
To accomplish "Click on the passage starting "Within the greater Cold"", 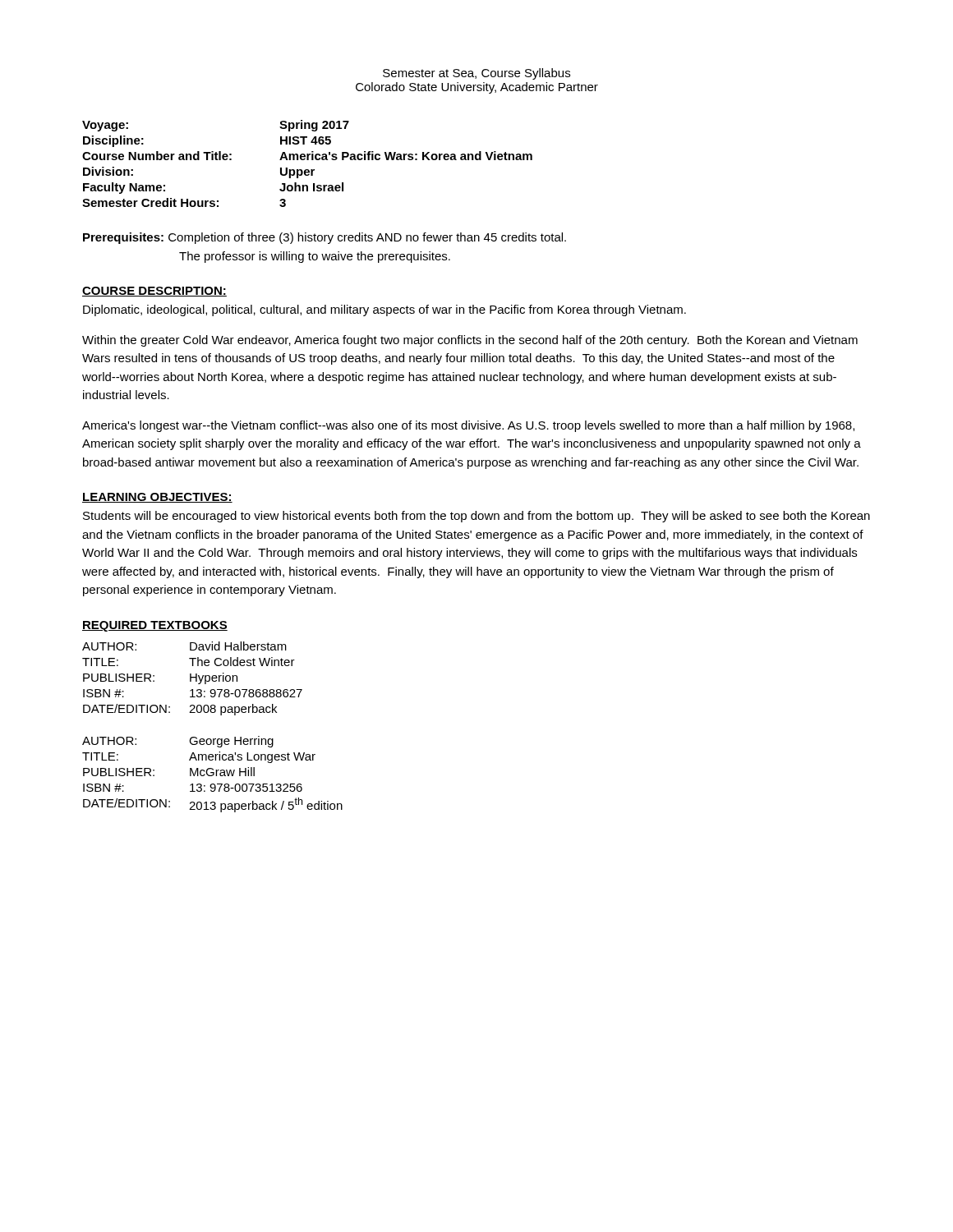I will [470, 367].
